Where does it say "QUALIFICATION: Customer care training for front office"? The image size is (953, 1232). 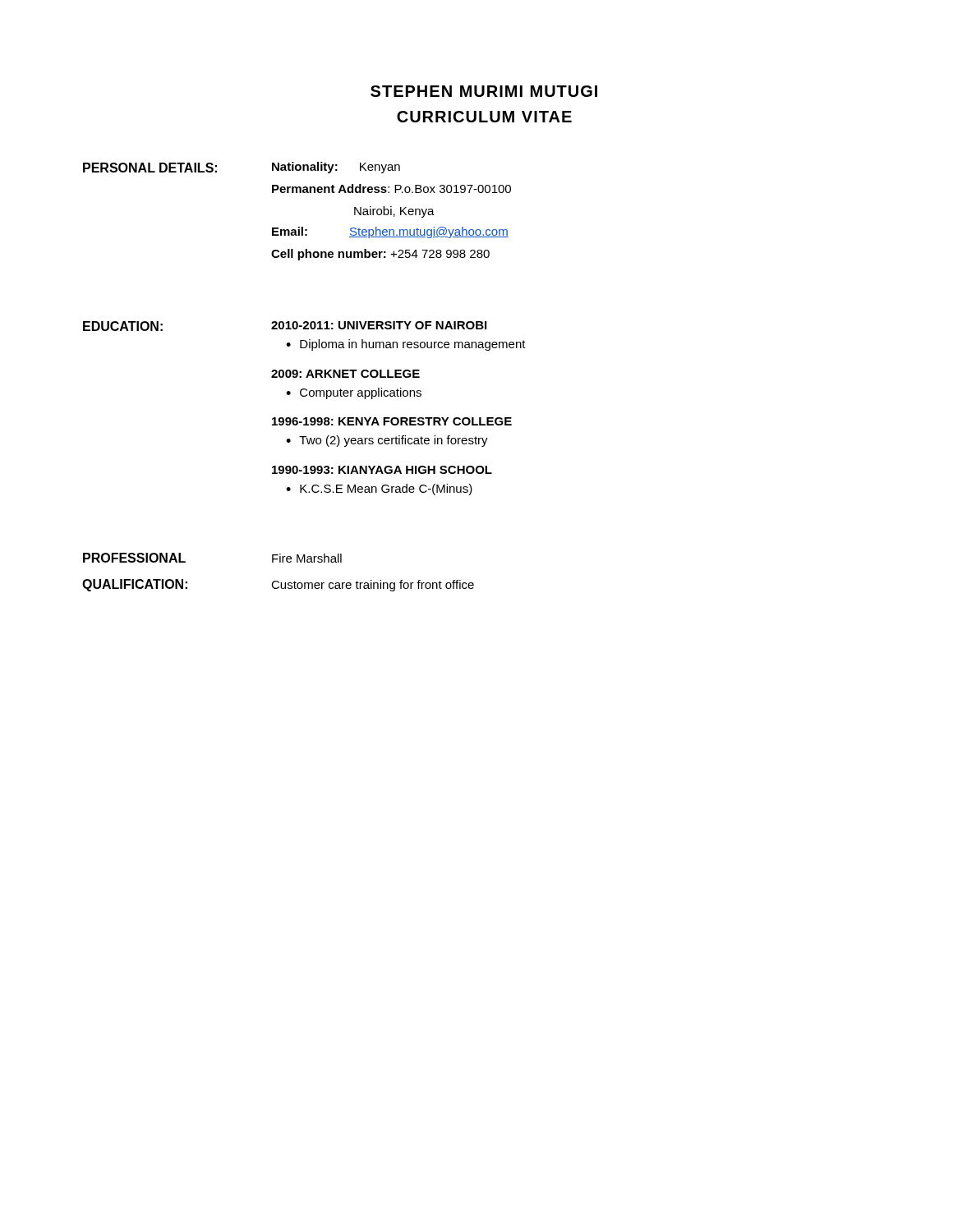pyautogui.click(x=278, y=585)
